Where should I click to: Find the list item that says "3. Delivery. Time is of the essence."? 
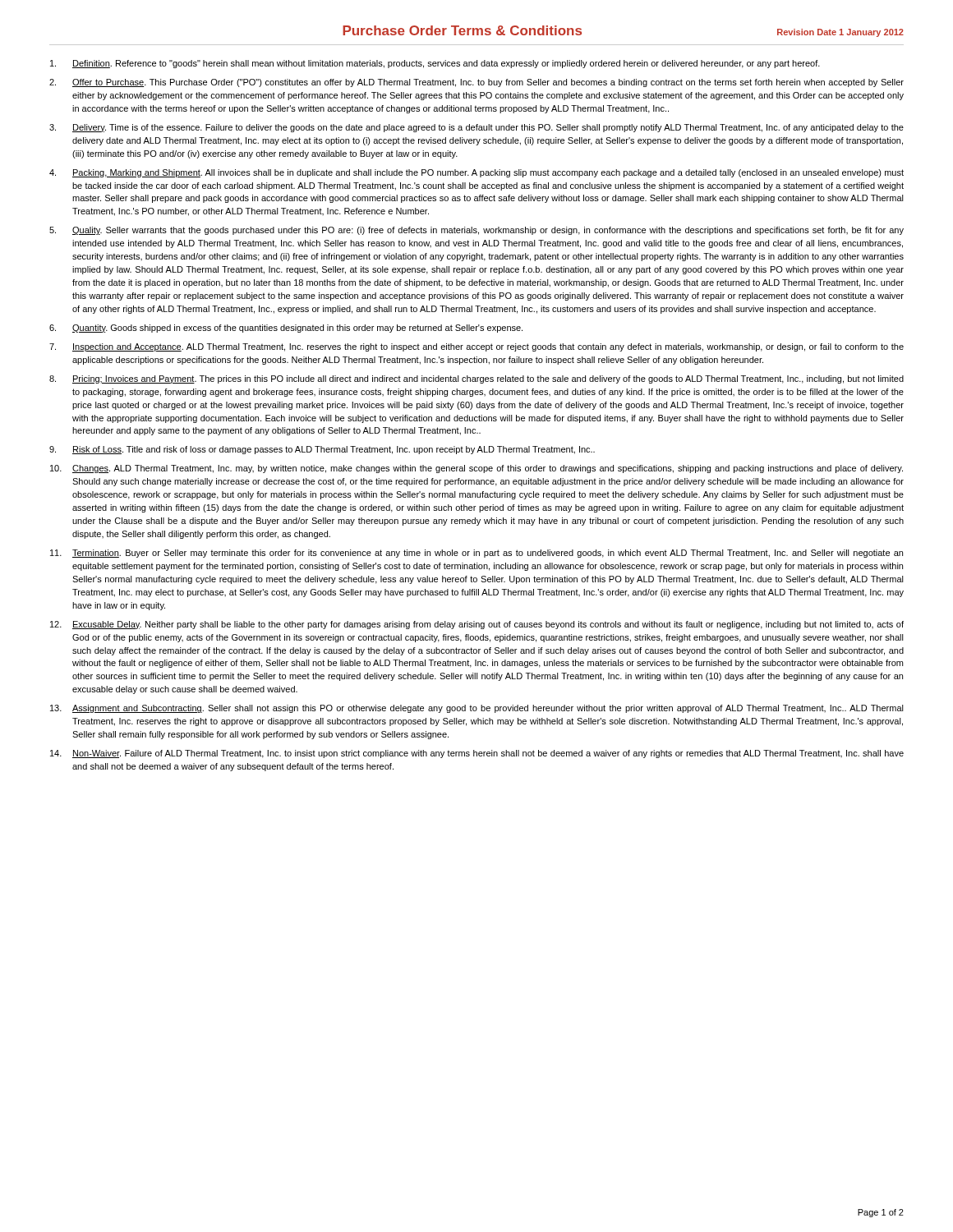click(x=476, y=141)
